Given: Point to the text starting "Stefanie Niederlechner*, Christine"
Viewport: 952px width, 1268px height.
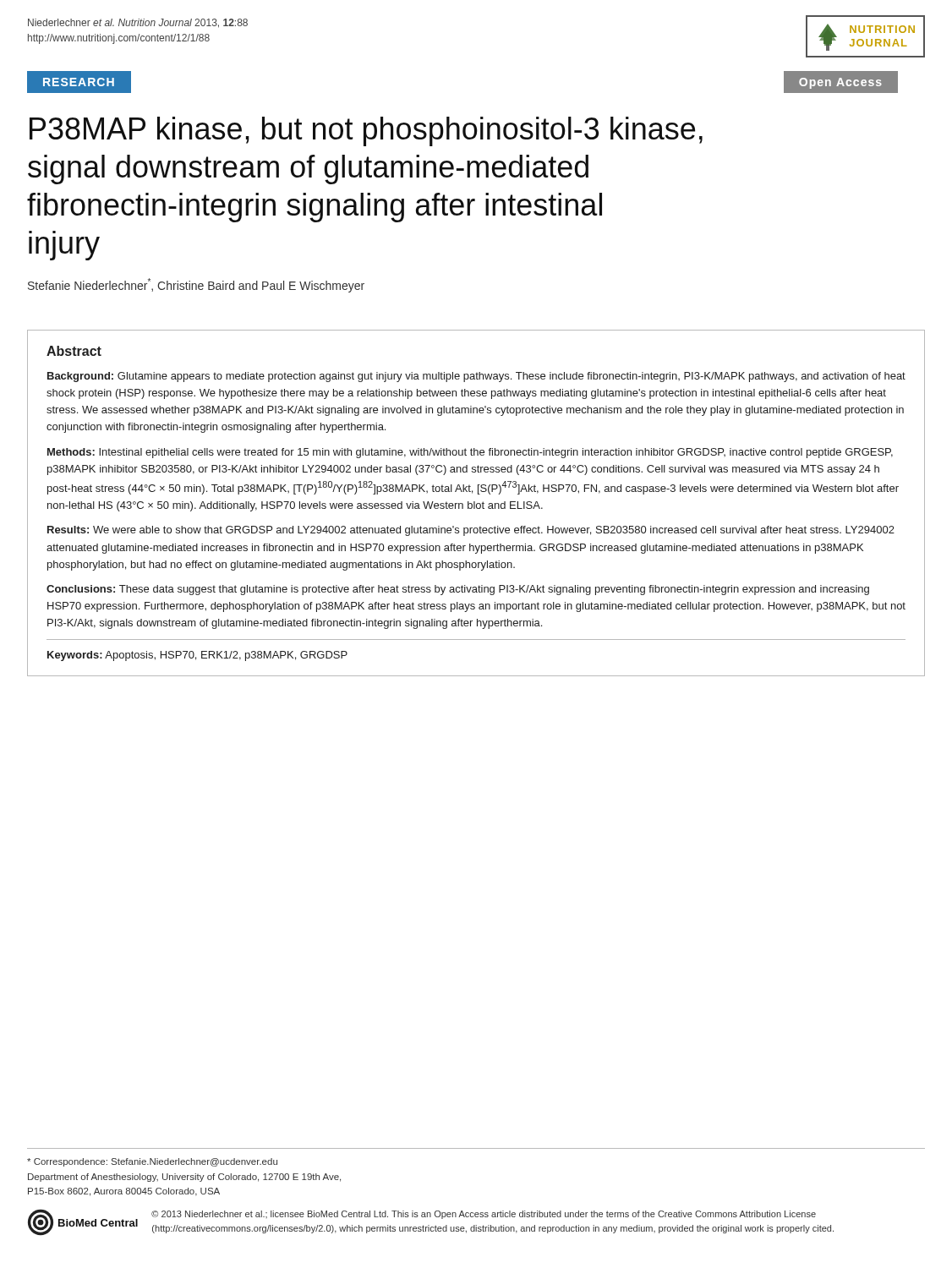Looking at the screenshot, I should click(x=196, y=285).
